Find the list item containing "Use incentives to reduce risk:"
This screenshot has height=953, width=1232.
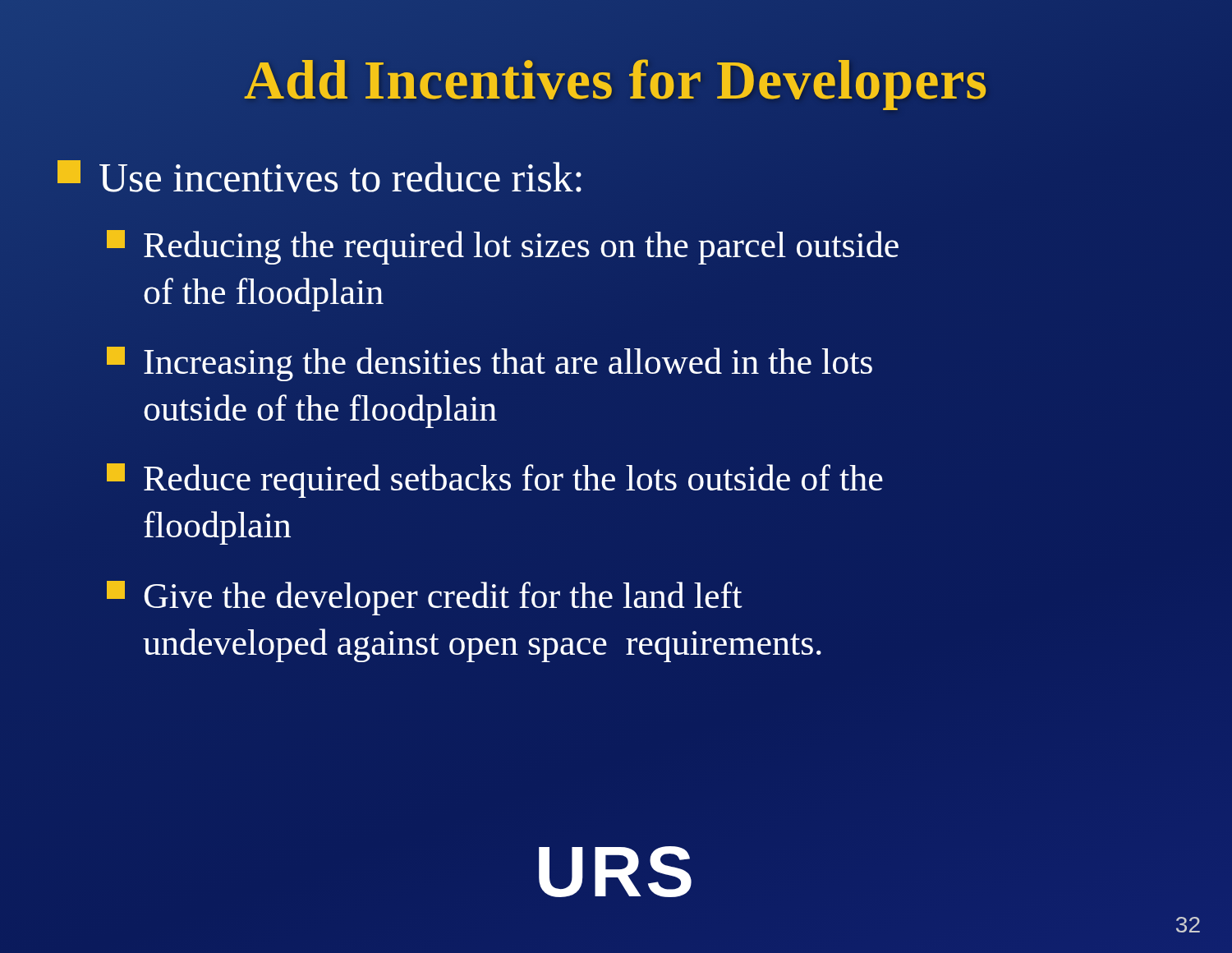[x=321, y=178]
